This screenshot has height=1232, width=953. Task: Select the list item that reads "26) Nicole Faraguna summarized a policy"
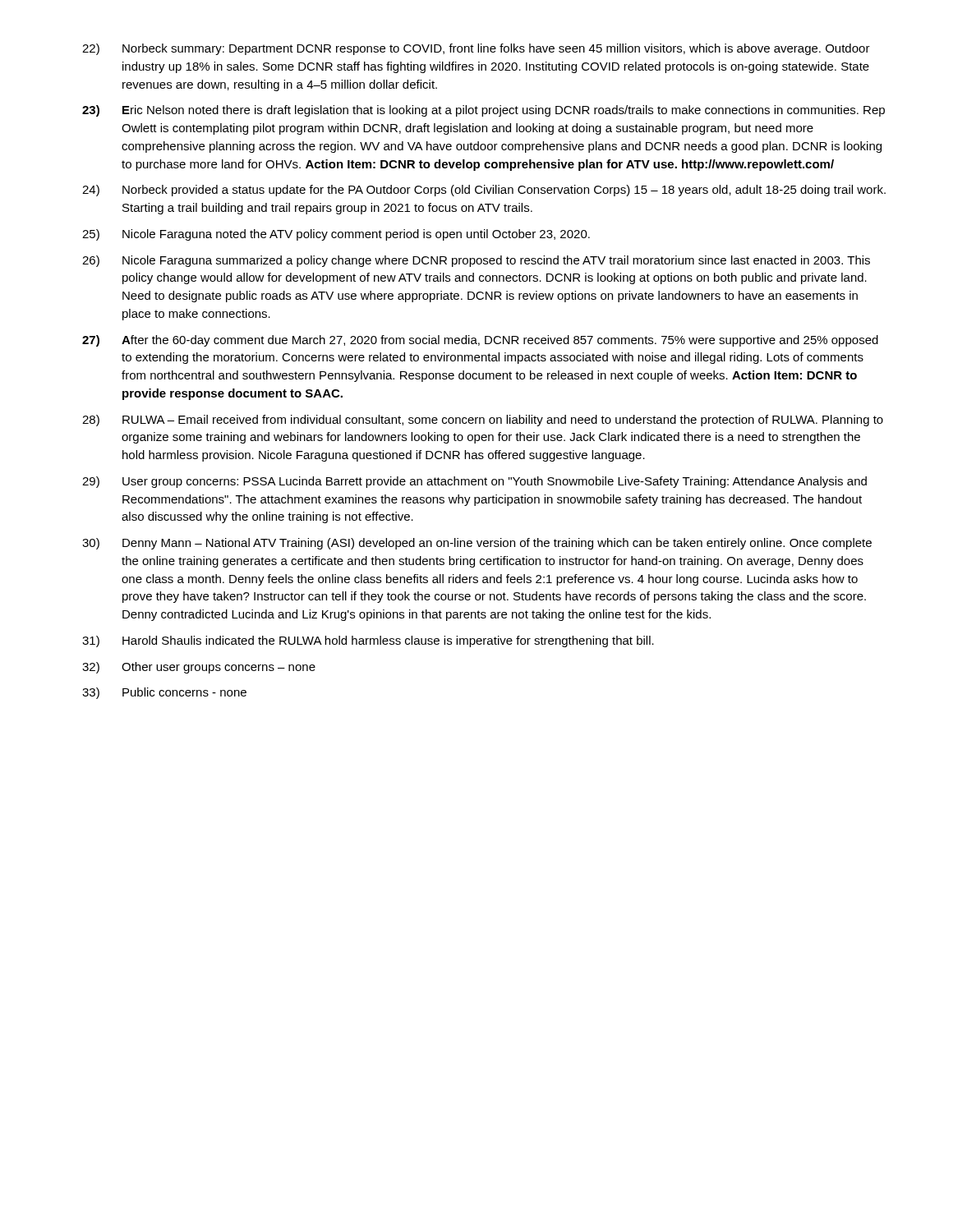click(485, 287)
